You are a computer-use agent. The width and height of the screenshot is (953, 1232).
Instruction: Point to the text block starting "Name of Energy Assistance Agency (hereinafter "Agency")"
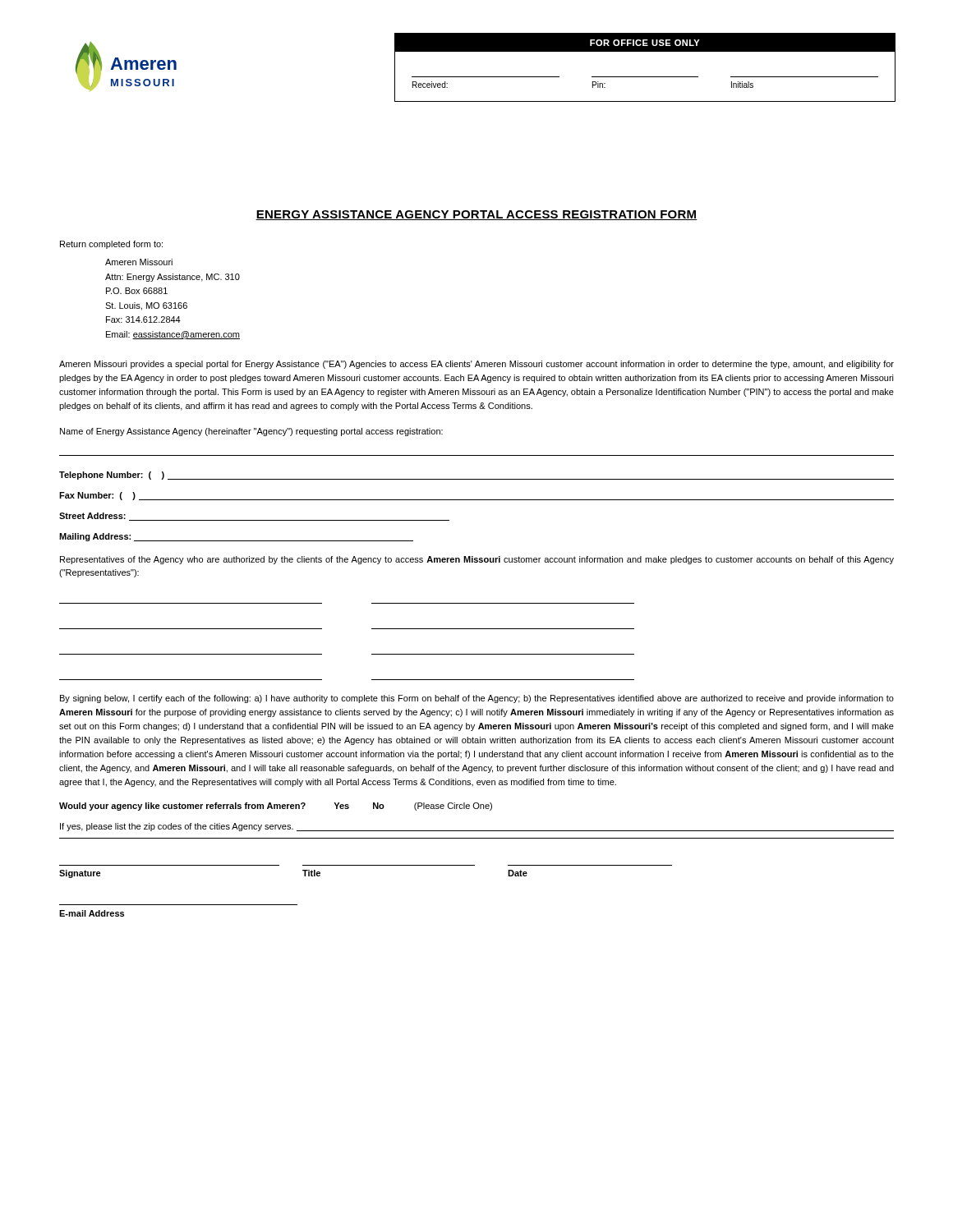(251, 431)
